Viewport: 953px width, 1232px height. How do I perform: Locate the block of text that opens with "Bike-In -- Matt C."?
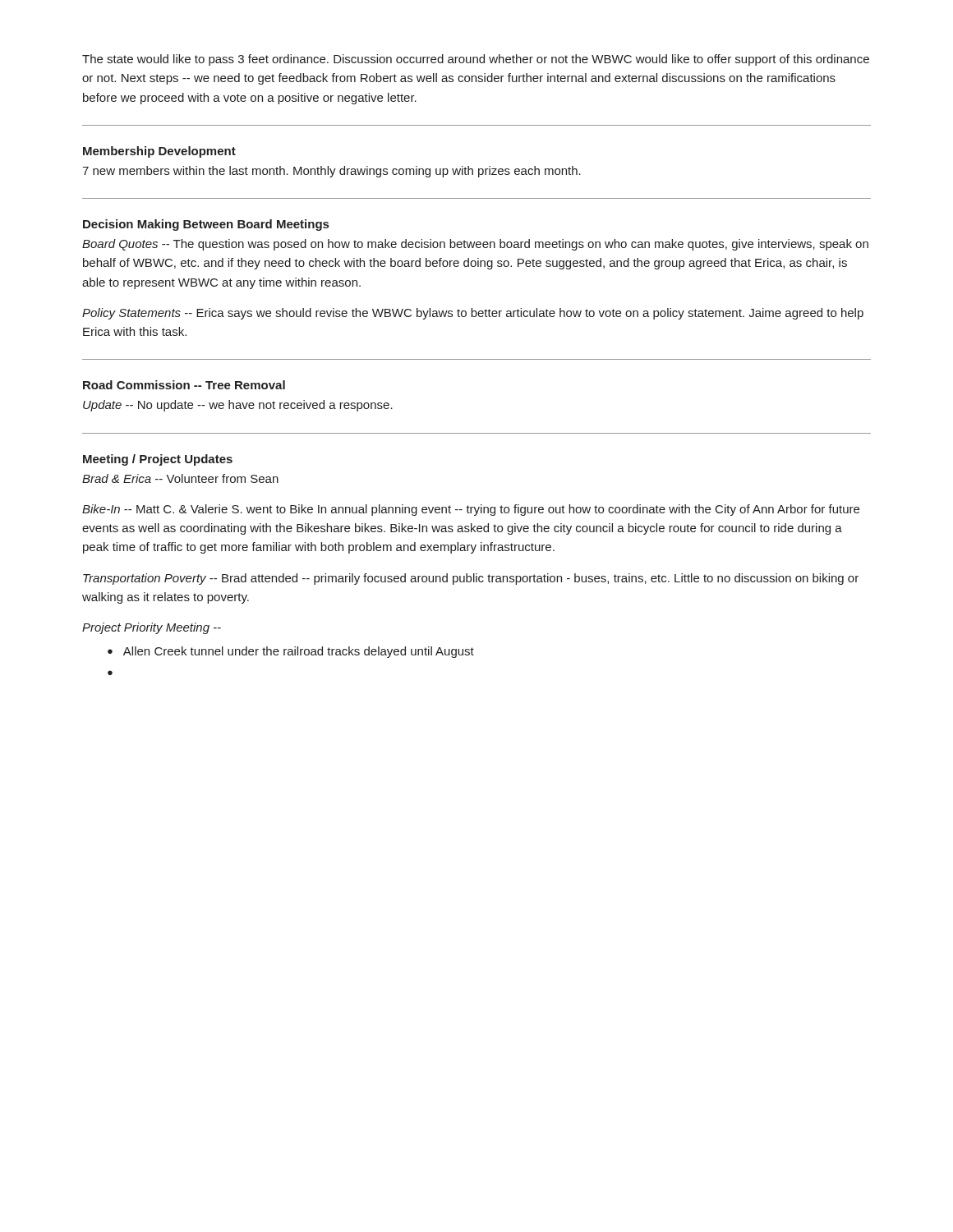click(x=471, y=528)
